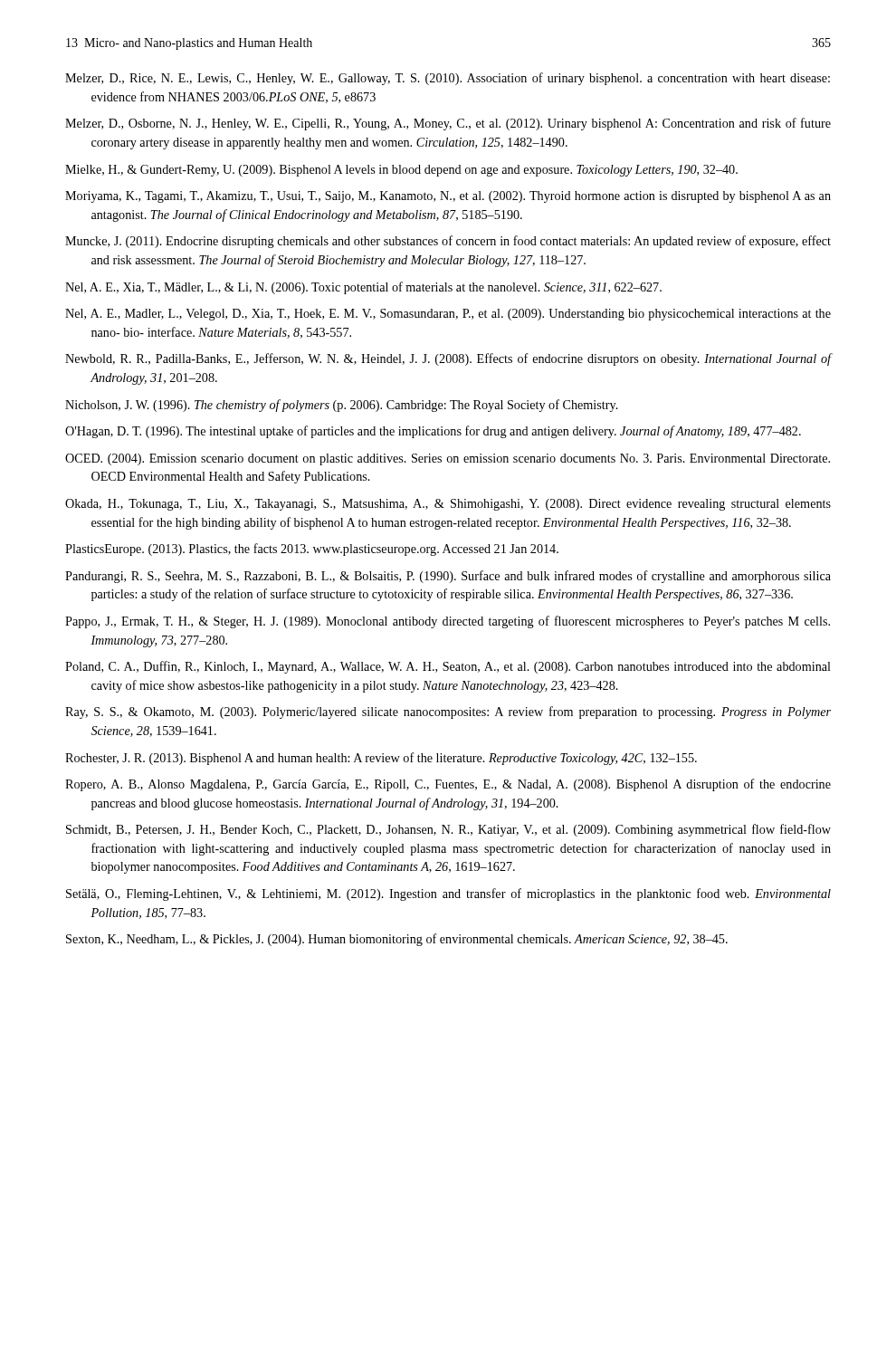Find the list item that reads "Moriyama, K., Tagami, T., Akamizu,"
Viewport: 896px width, 1358px height.
point(448,205)
